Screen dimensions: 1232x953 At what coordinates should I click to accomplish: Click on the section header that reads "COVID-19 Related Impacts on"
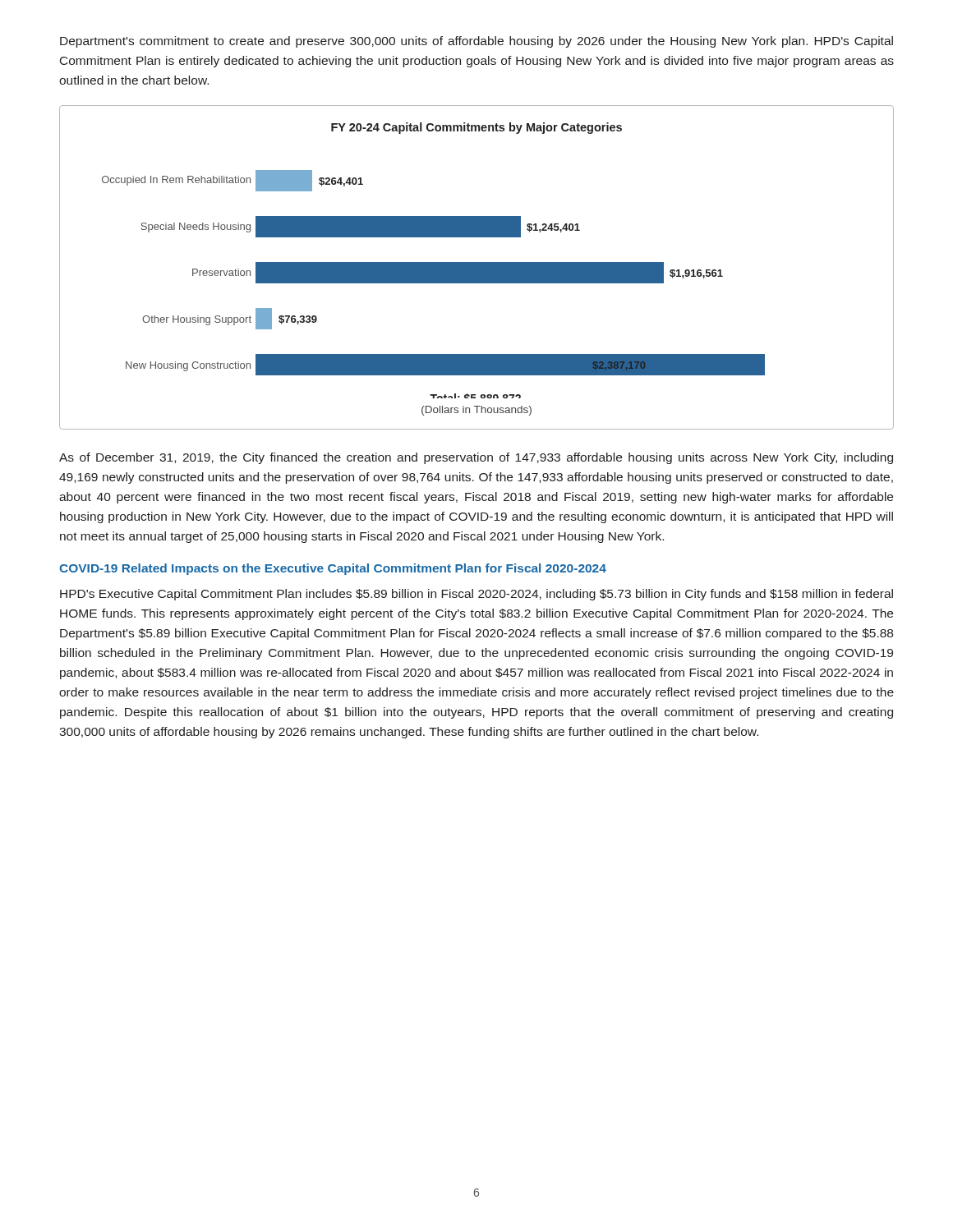tap(333, 568)
